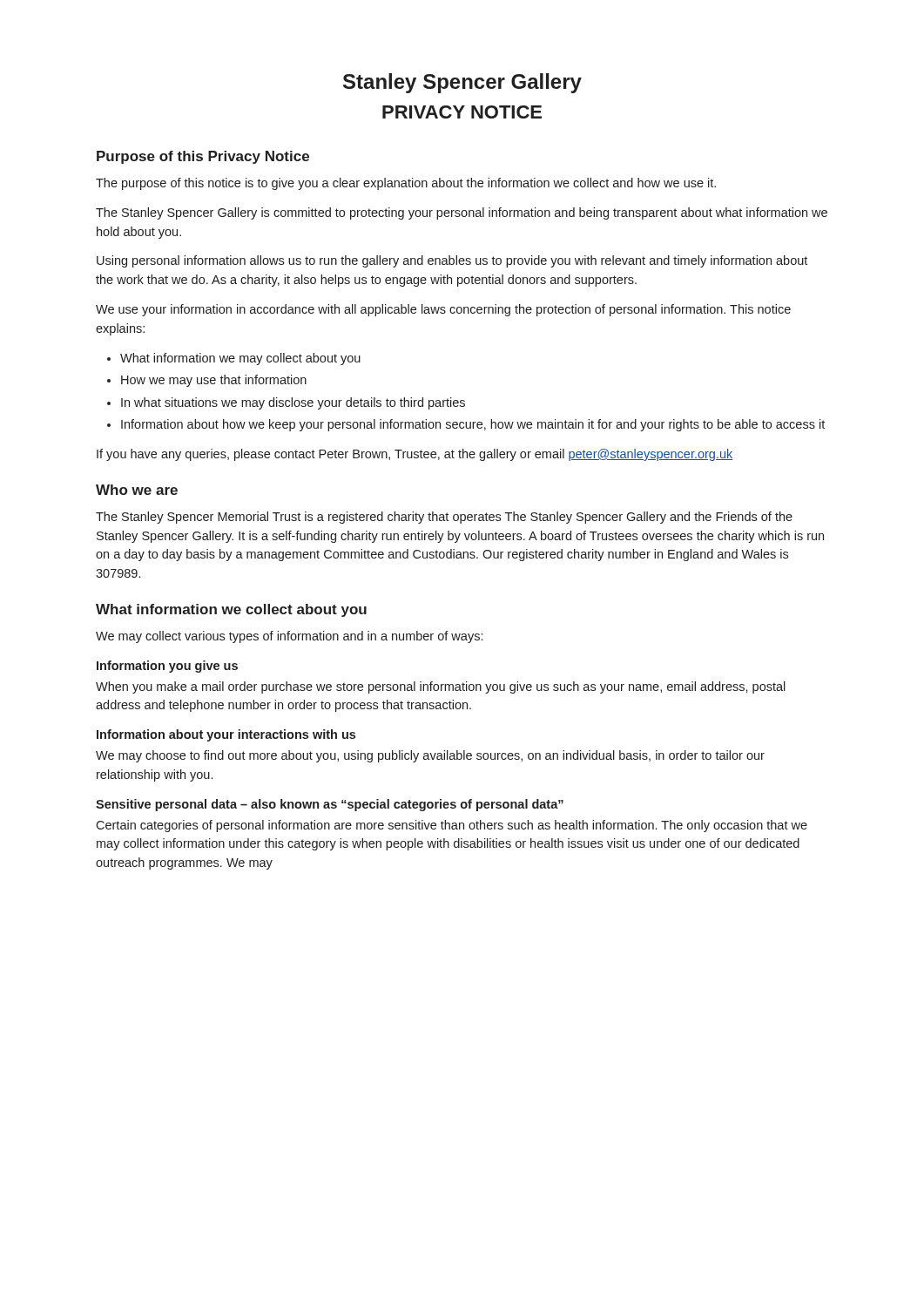Locate the text block that says "The Stanley Spencer Memorial"
This screenshot has width=924, height=1307.
click(x=460, y=545)
